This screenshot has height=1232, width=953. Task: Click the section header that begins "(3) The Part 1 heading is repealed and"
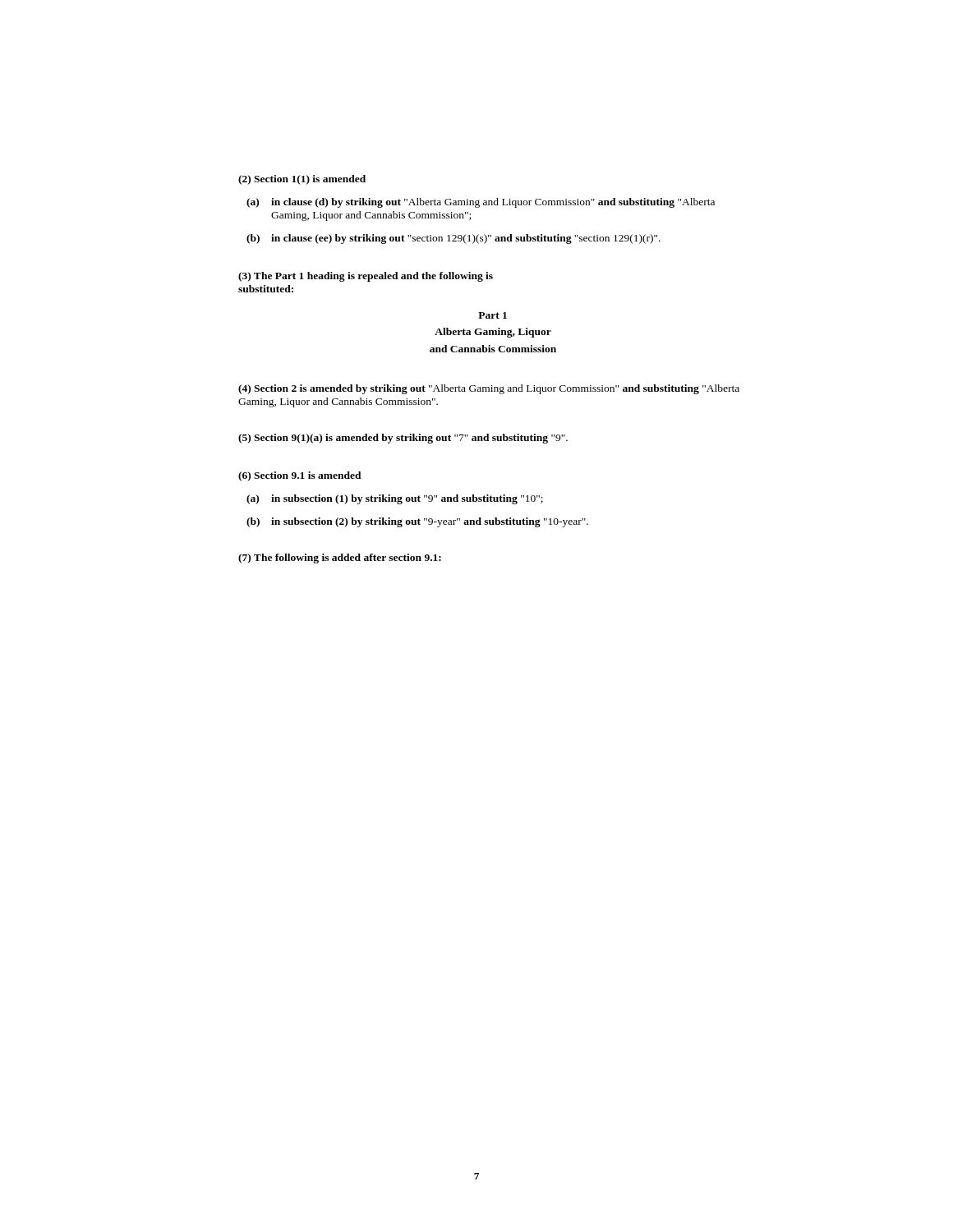[x=366, y=282]
